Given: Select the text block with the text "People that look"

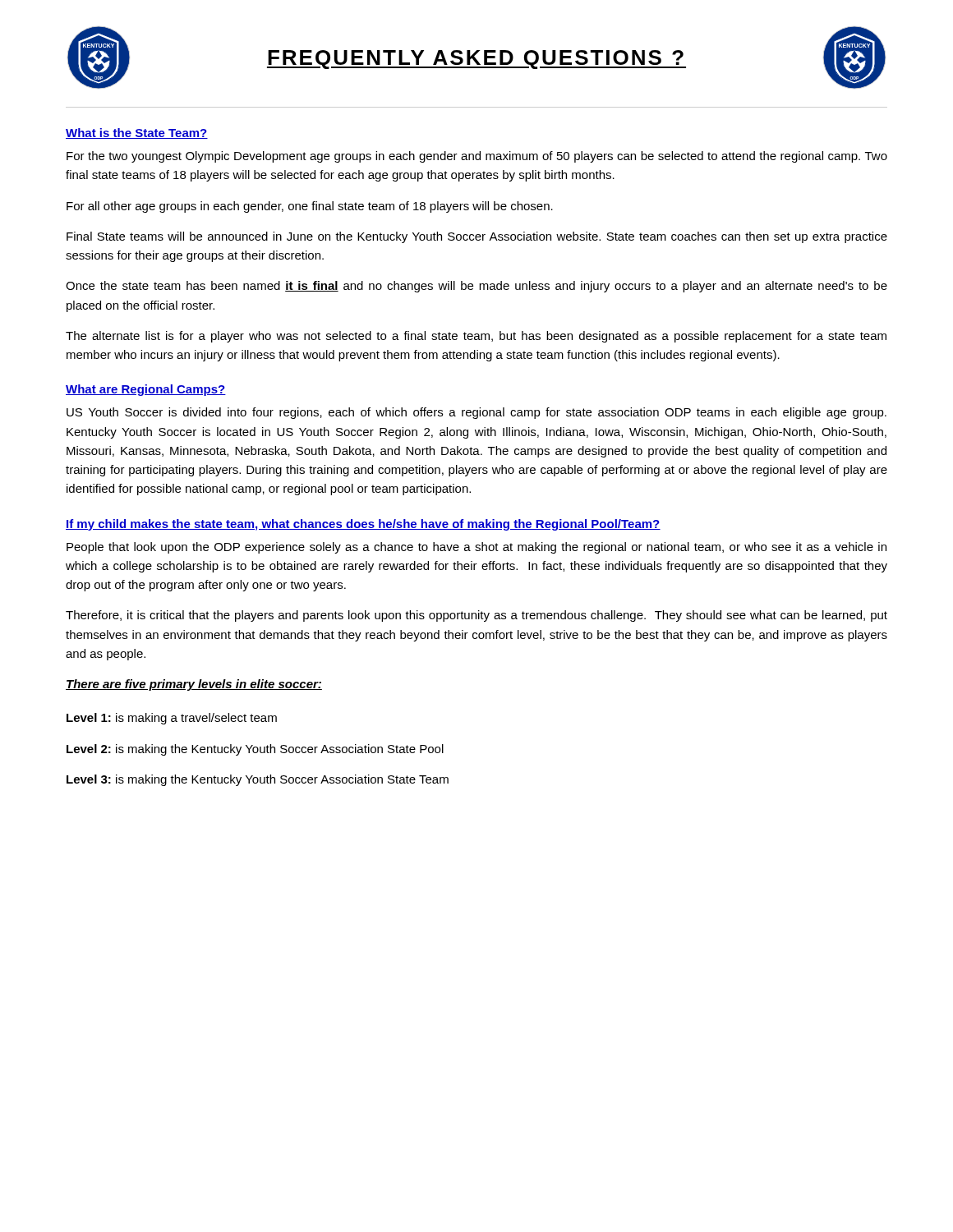Looking at the screenshot, I should click(x=476, y=565).
